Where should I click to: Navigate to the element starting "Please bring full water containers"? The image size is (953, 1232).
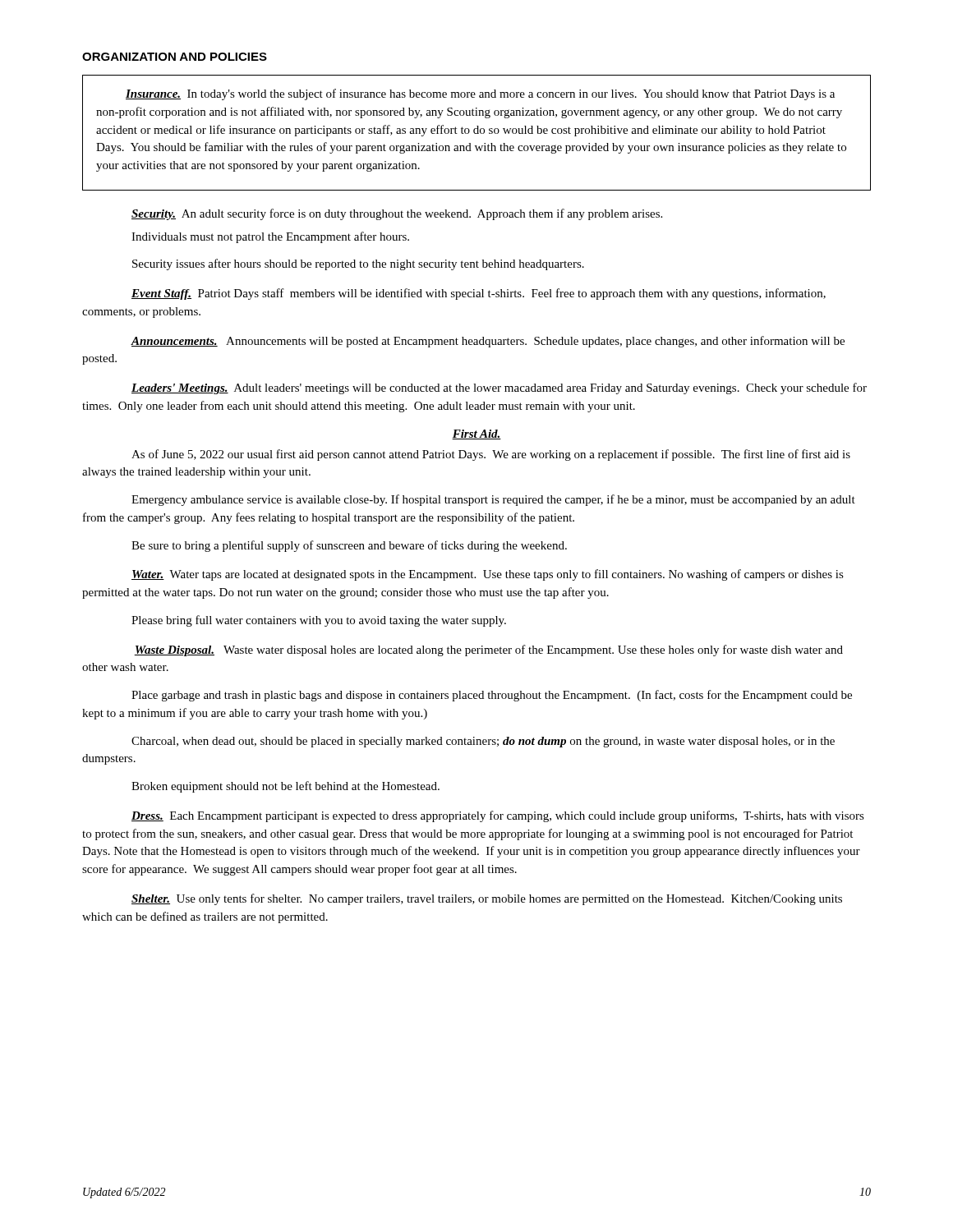click(x=319, y=620)
